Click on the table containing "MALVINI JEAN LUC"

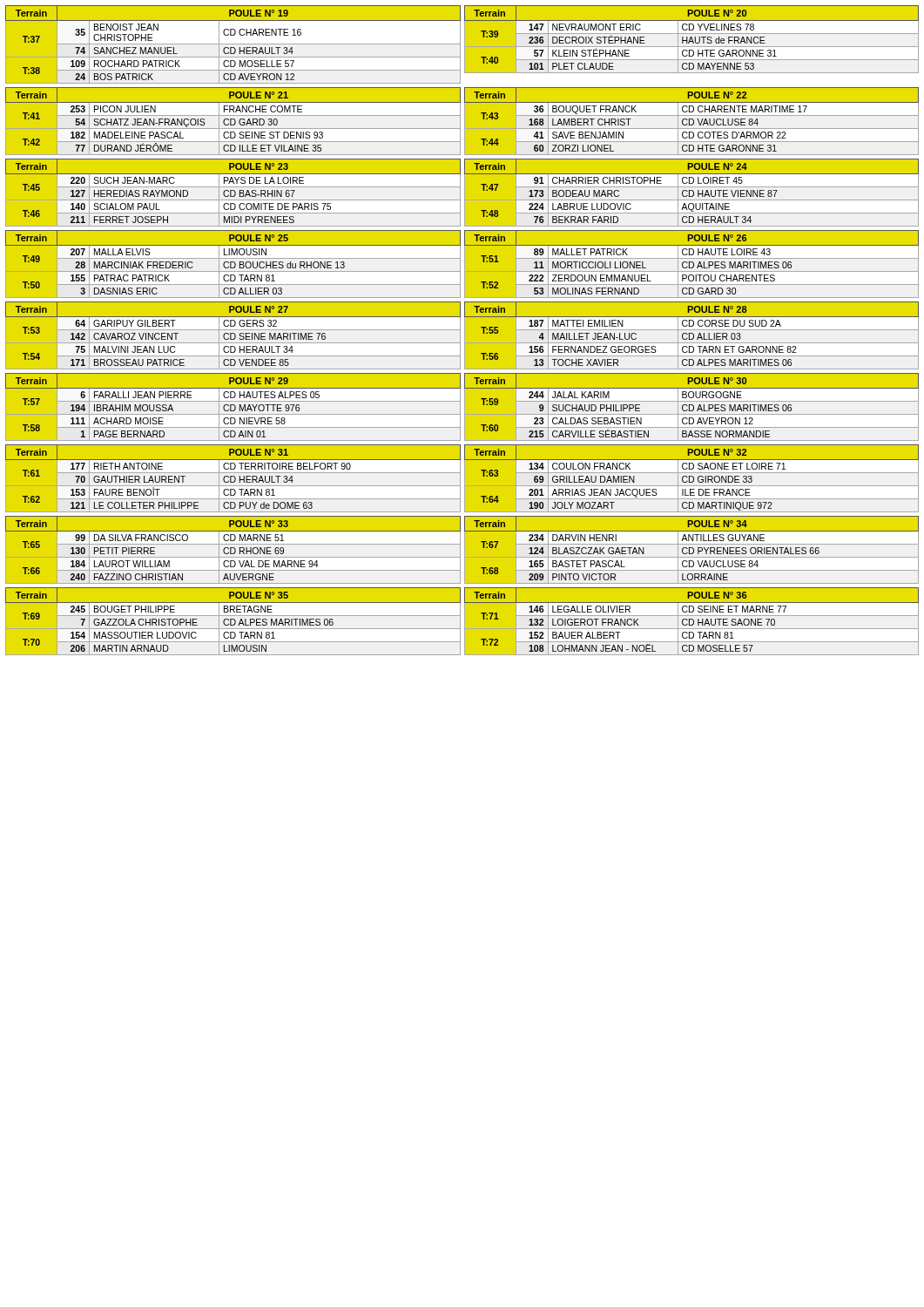pyautogui.click(x=462, y=336)
